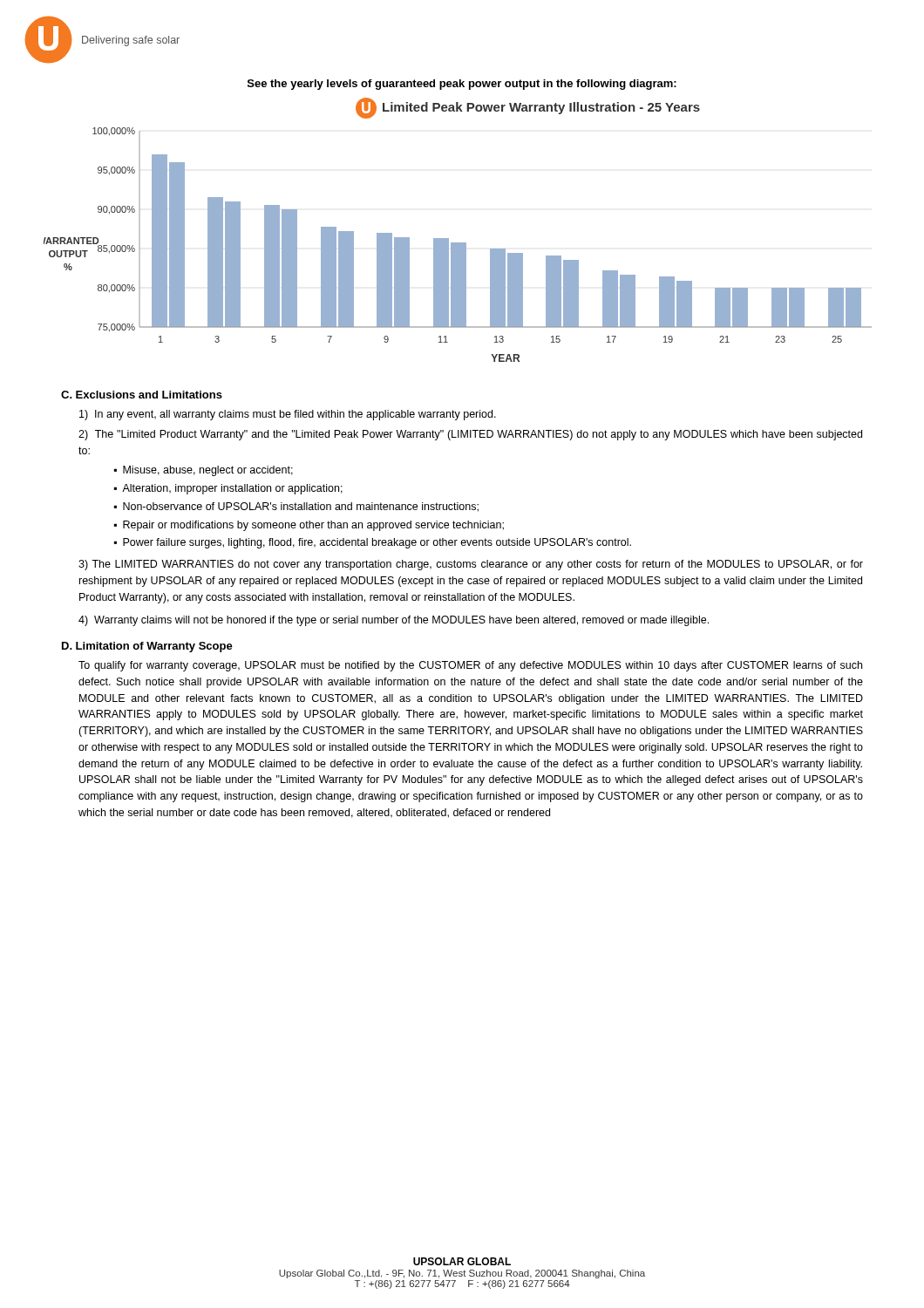924x1308 pixels.
Task: Select the text block containing "See the yearly levels of guaranteed"
Action: [462, 83]
